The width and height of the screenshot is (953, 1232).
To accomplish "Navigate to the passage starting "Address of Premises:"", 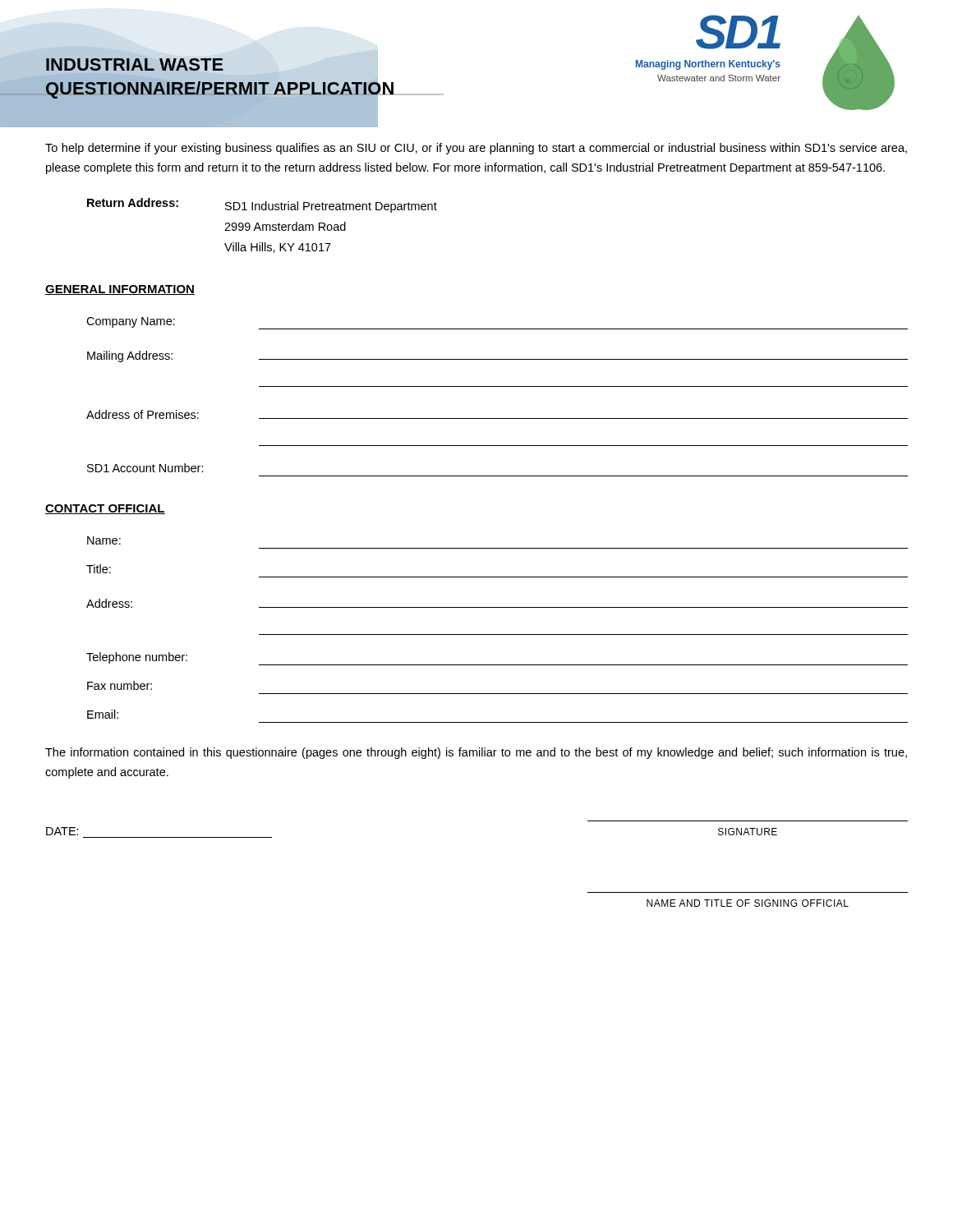I will point(497,421).
